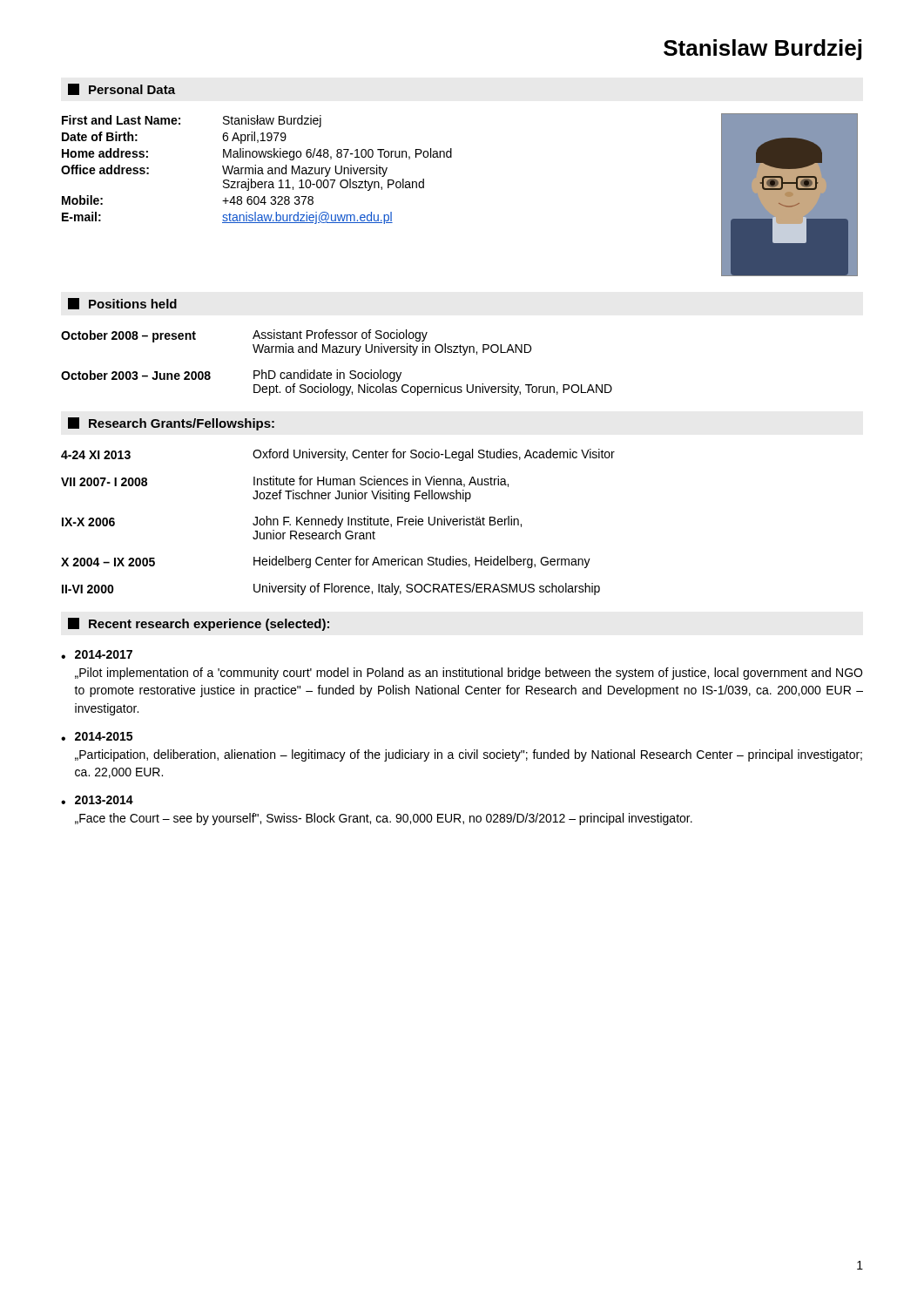Click on the passage starting "4-24 XI 2013 Oxford University,"
Viewport: 924px width, 1307px height.
462,454
